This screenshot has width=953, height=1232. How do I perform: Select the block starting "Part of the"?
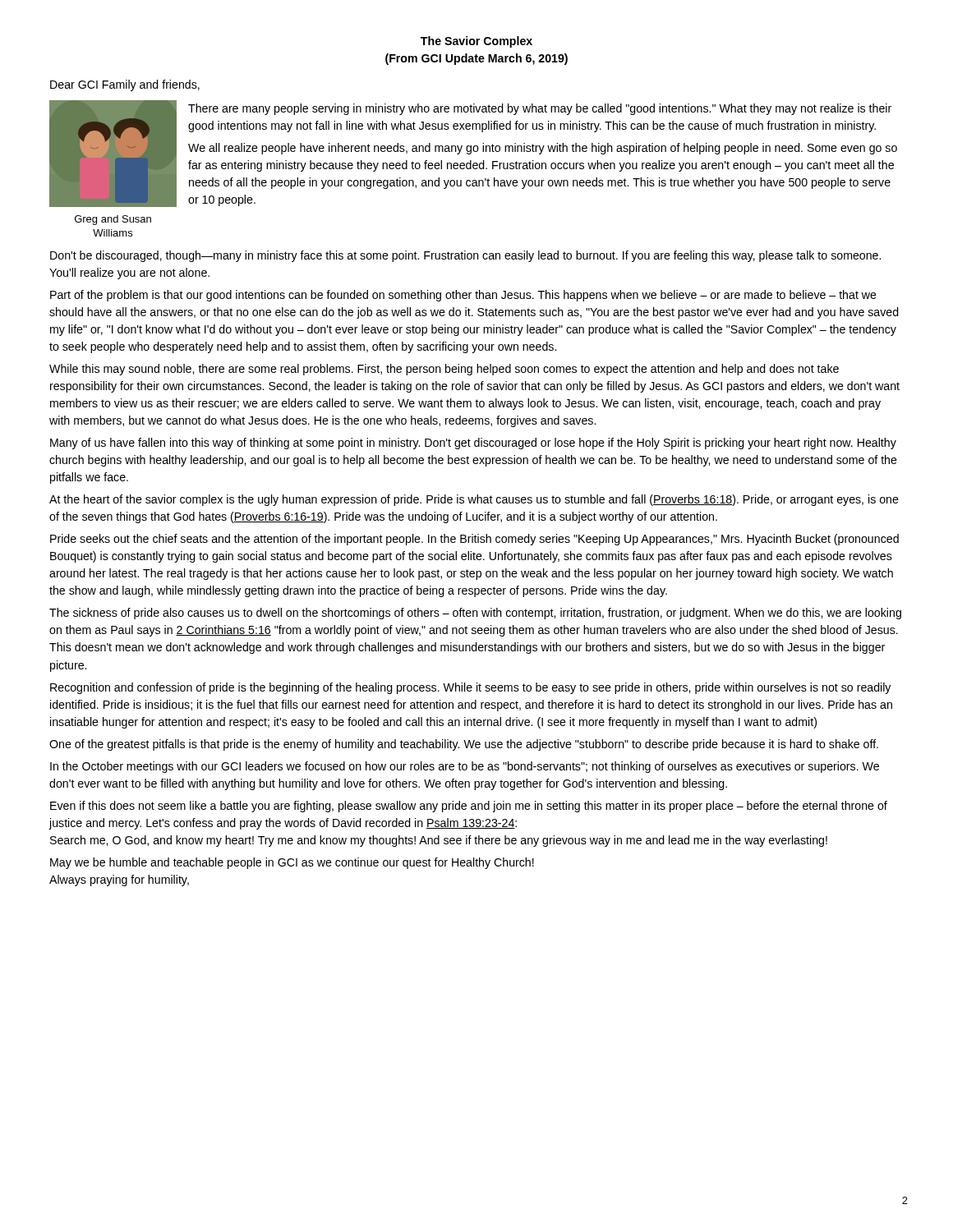tap(474, 321)
